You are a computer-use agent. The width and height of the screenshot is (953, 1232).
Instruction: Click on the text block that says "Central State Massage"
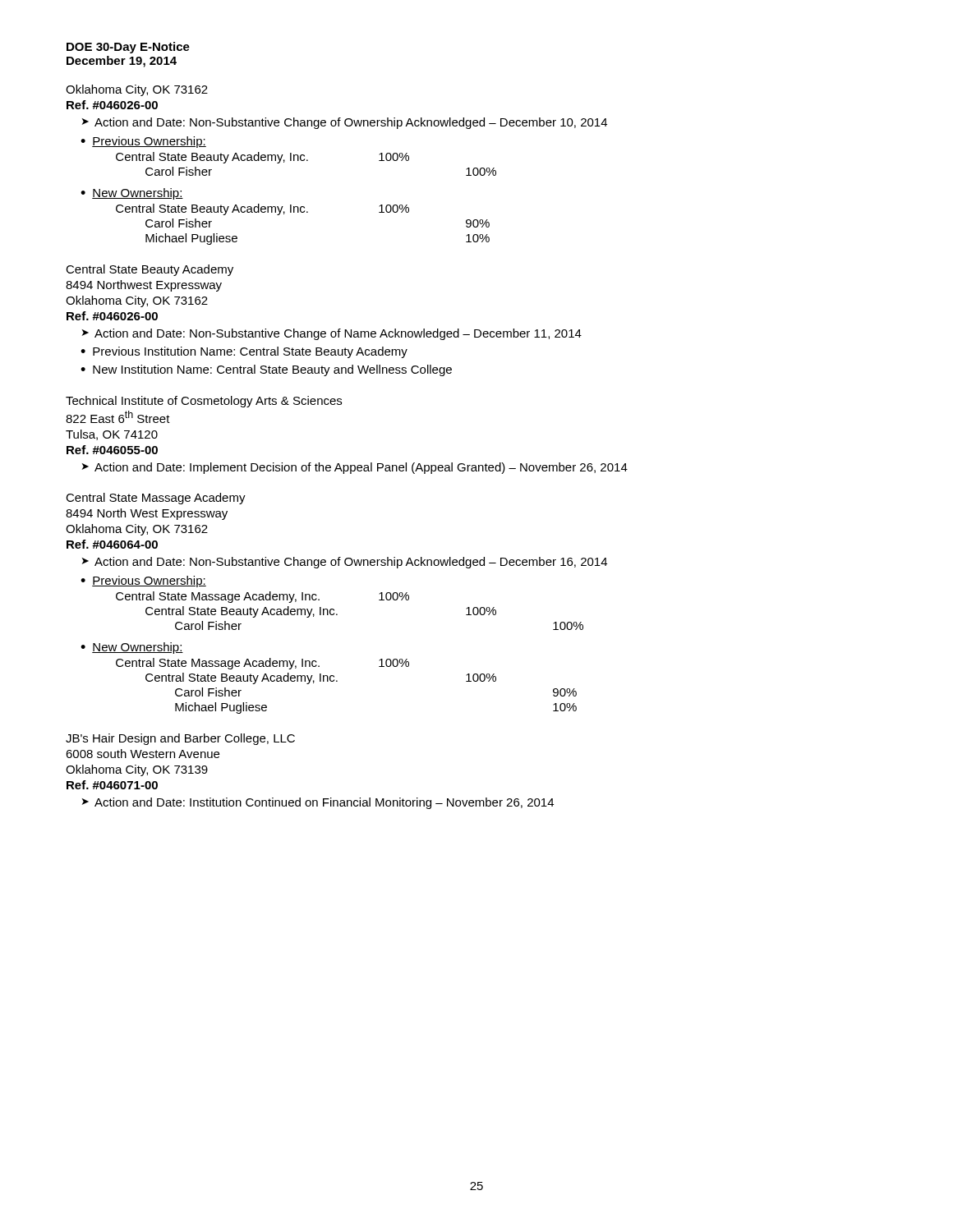pyautogui.click(x=156, y=499)
